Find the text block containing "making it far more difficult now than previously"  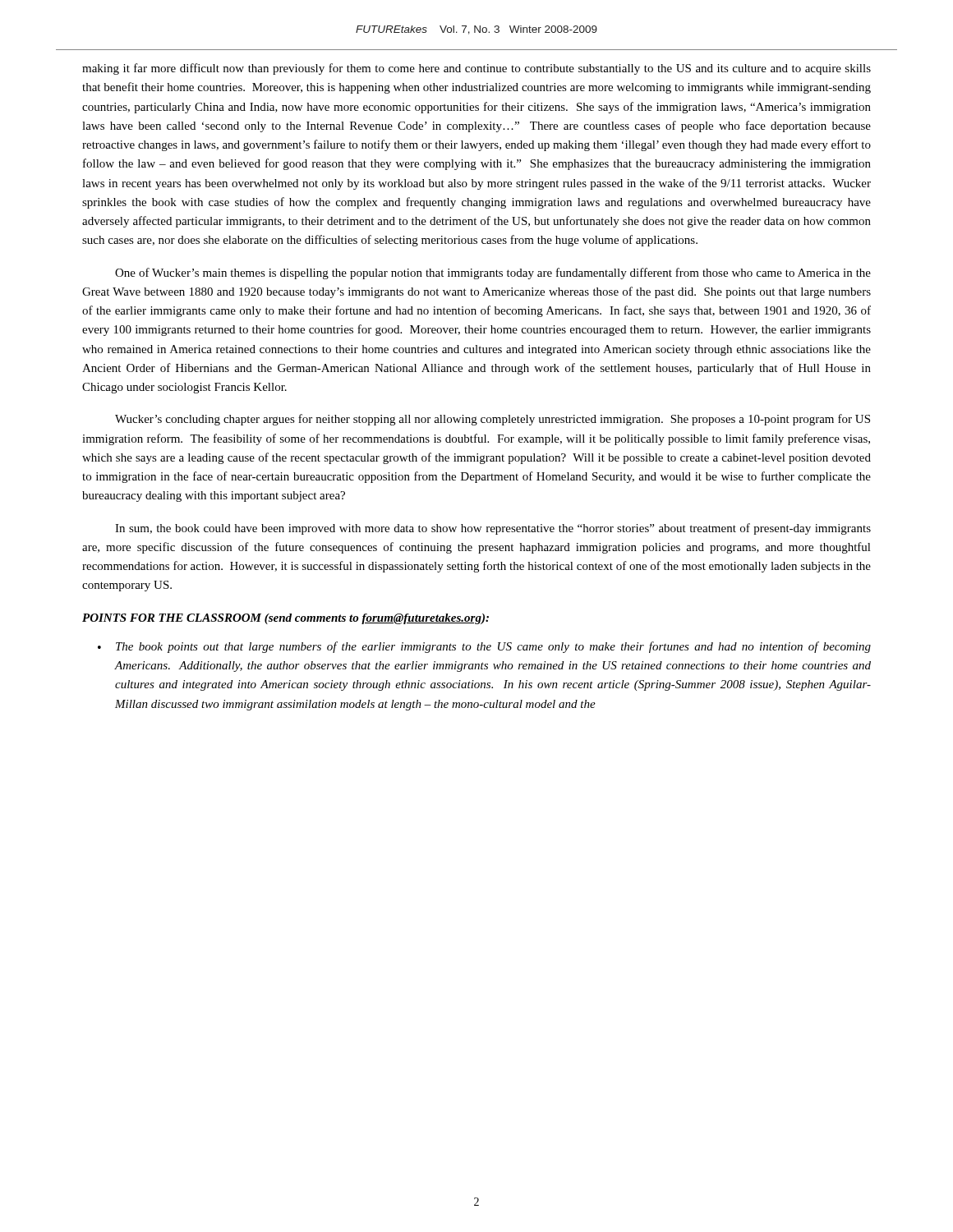pyautogui.click(x=476, y=155)
